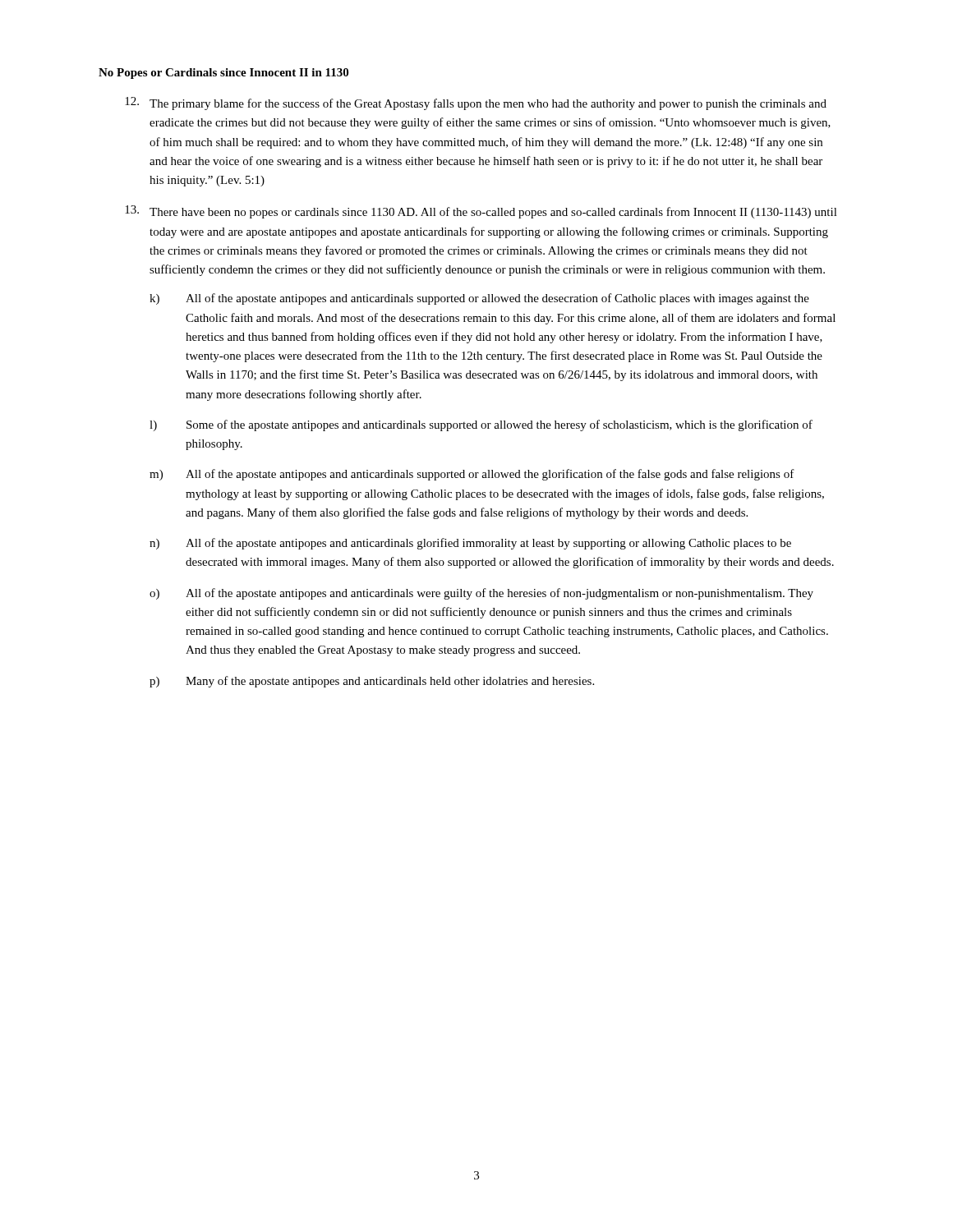
Task: Click on the element starting "m) All of the apostate antipopes"
Action: pyautogui.click(x=494, y=494)
